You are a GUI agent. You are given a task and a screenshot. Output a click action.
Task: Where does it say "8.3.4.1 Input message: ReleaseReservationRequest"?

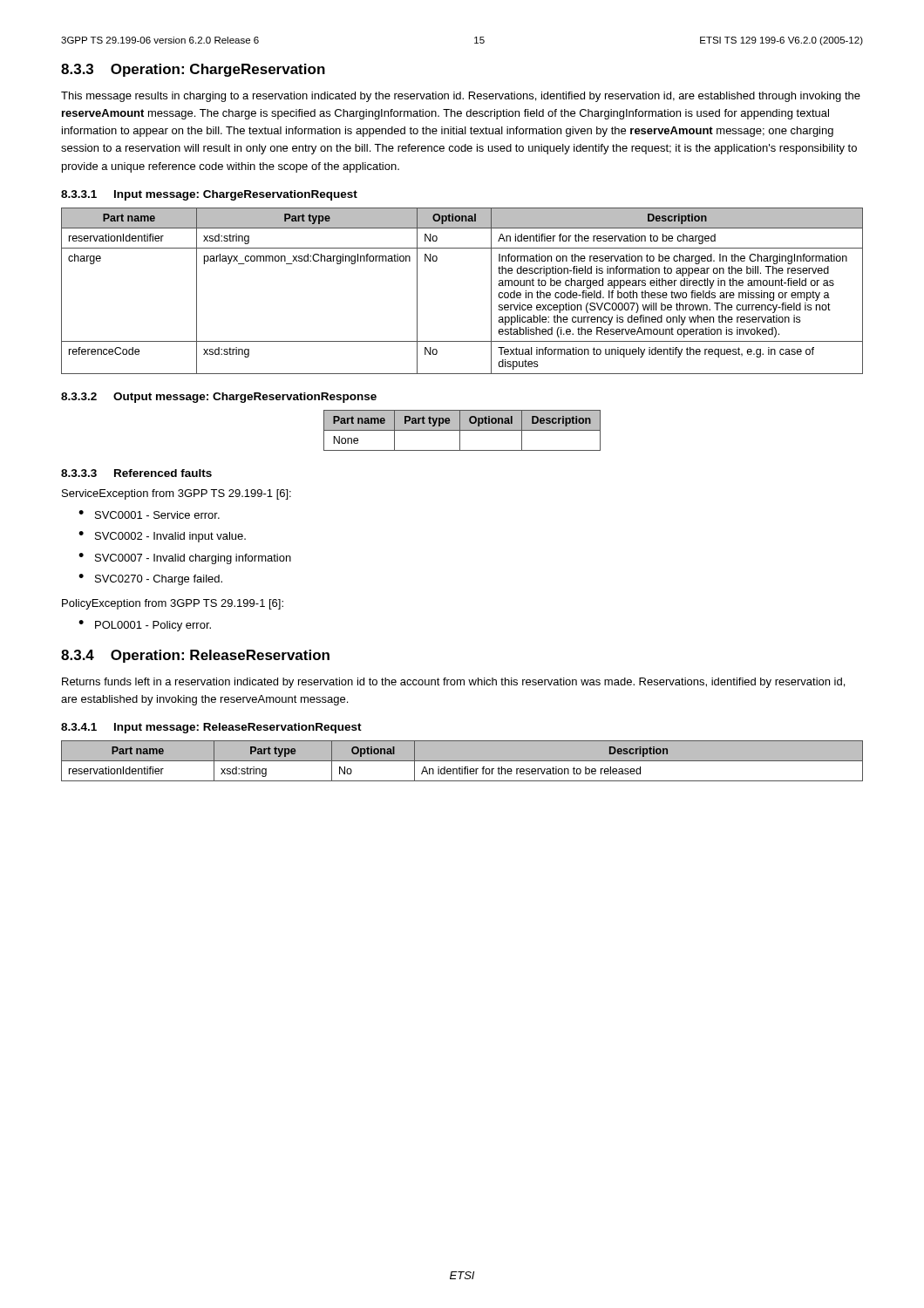tap(211, 727)
